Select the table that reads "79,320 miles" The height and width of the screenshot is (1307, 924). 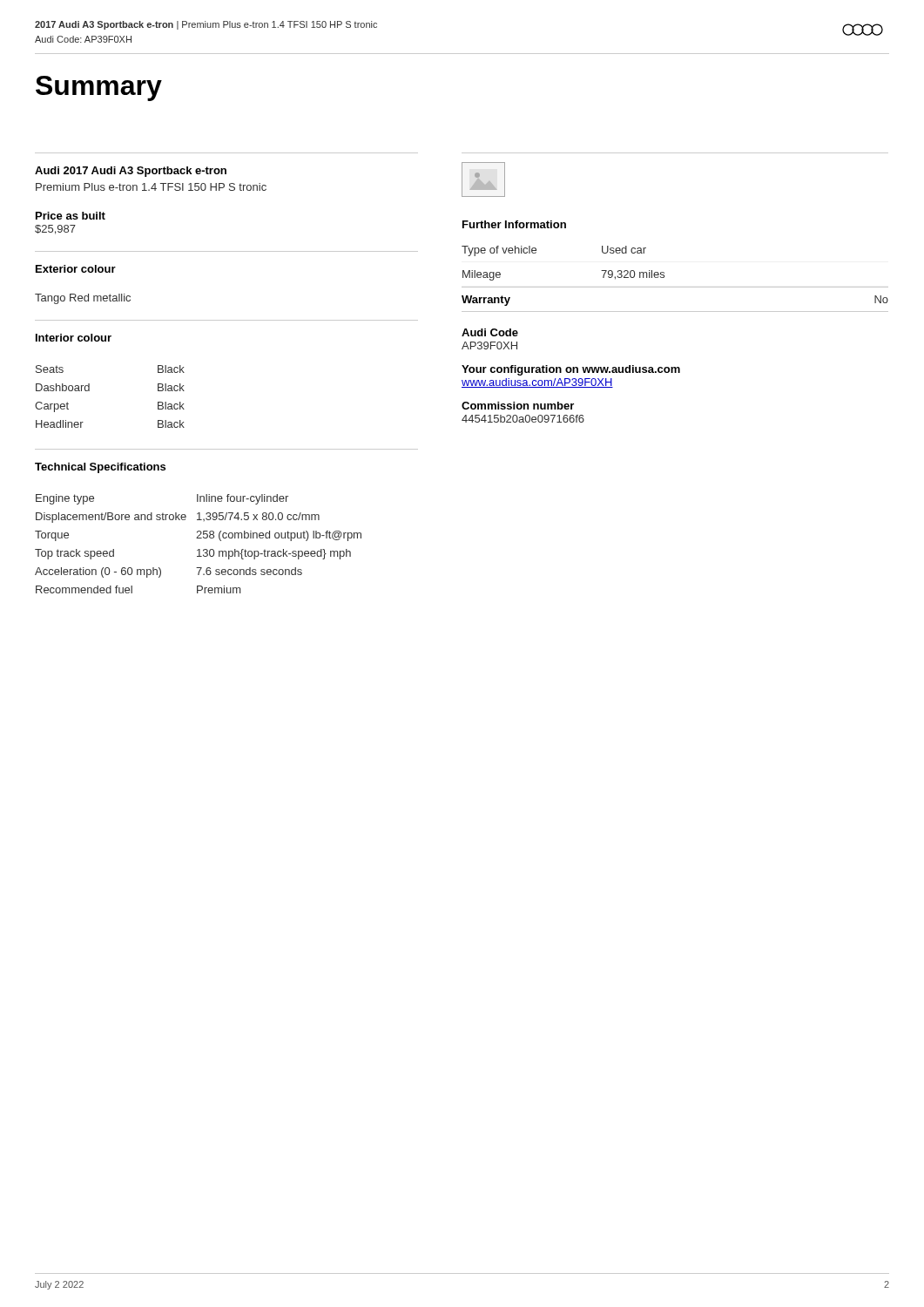675,262
